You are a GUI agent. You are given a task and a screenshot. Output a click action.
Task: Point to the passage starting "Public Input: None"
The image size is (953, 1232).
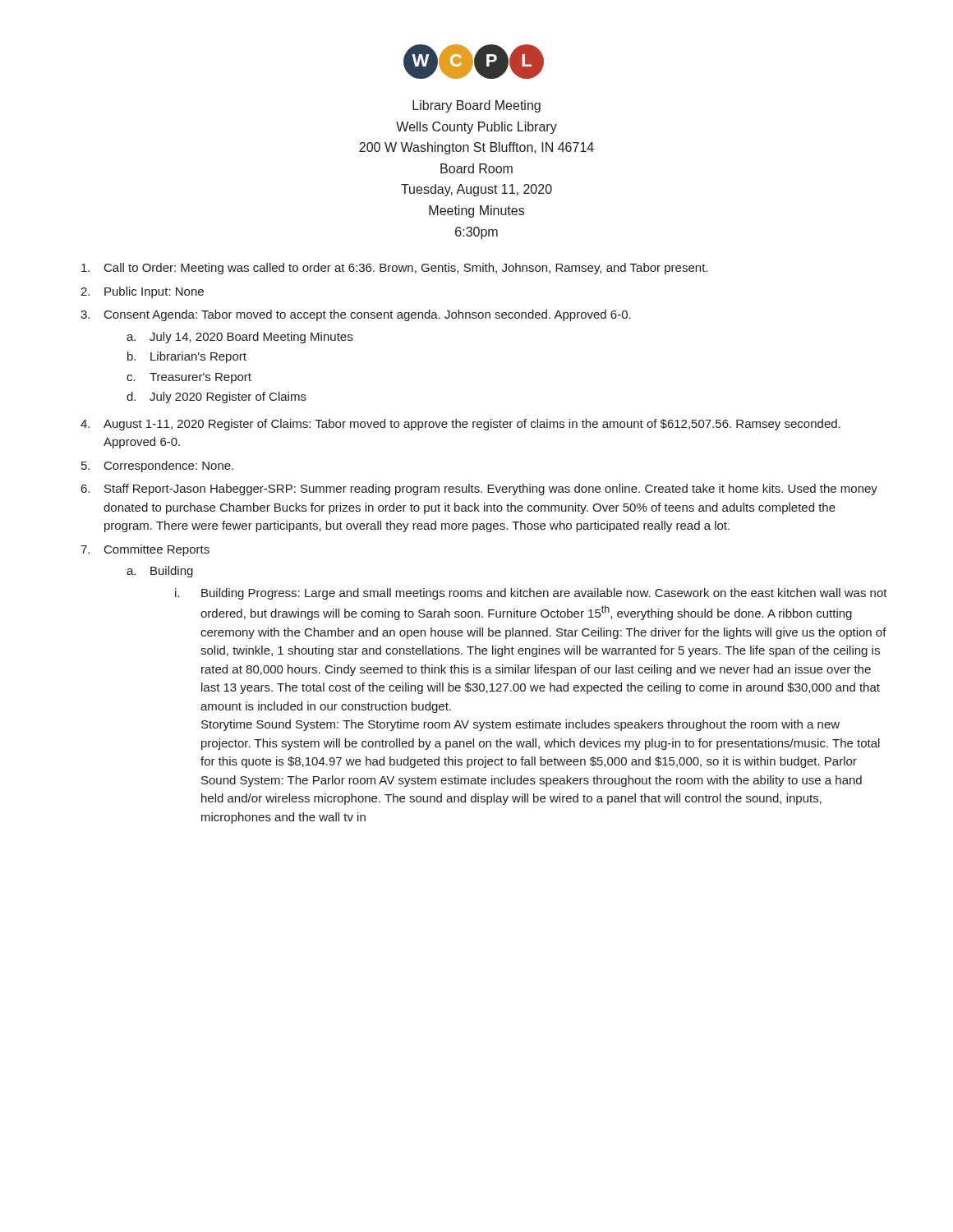pyautogui.click(x=154, y=291)
